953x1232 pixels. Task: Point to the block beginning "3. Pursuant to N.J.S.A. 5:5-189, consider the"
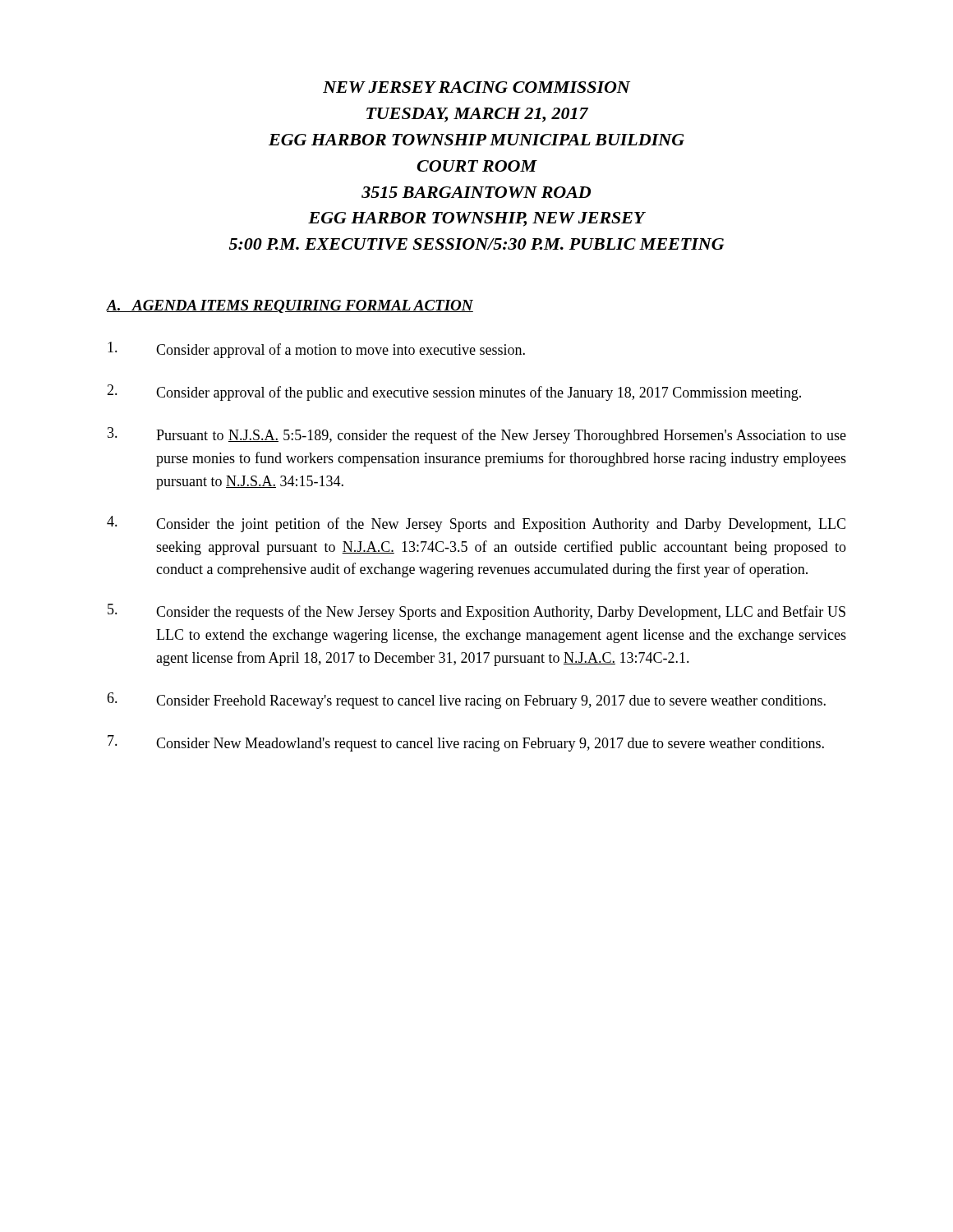[x=476, y=459]
